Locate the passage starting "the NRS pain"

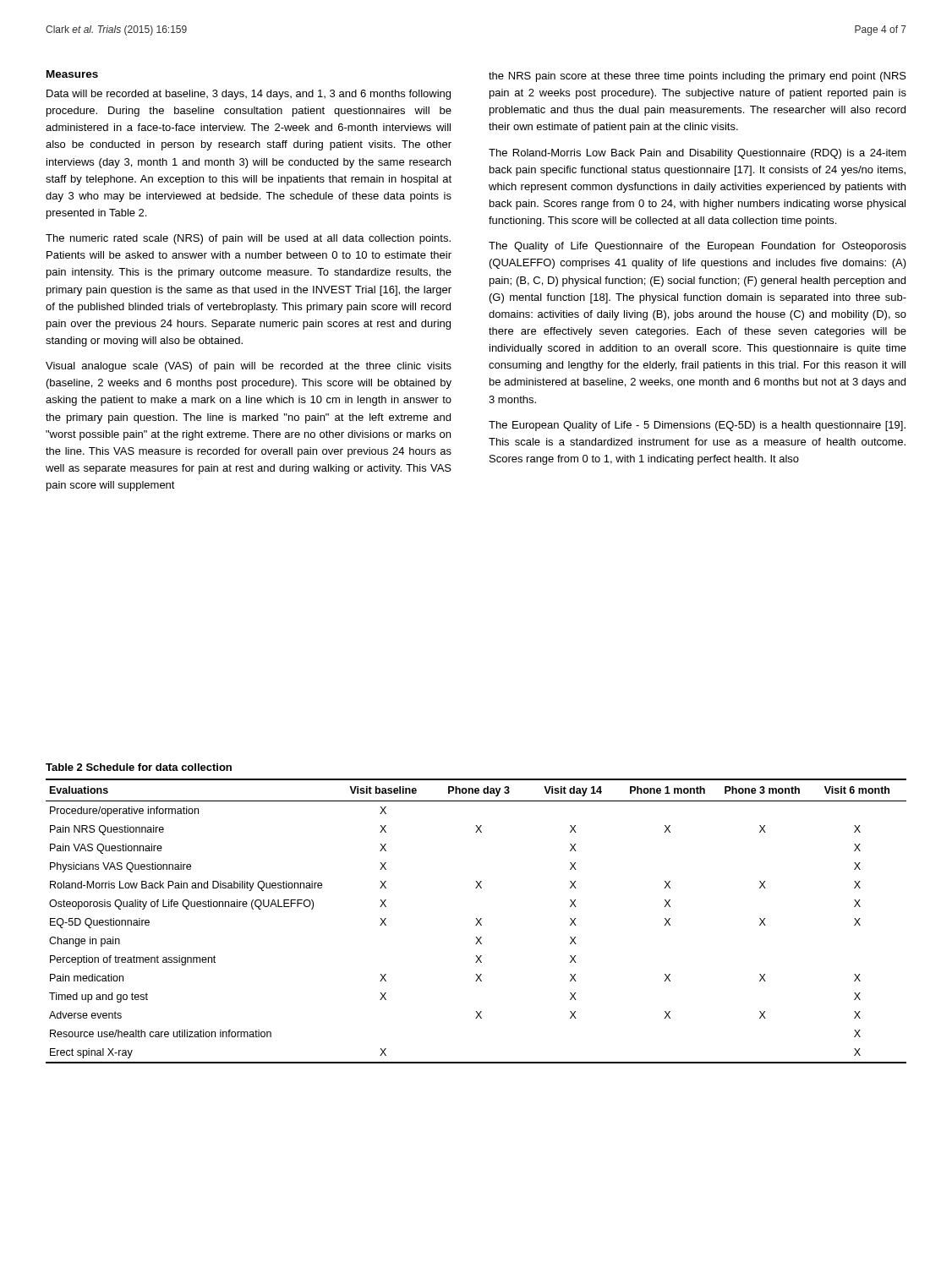(x=697, y=101)
